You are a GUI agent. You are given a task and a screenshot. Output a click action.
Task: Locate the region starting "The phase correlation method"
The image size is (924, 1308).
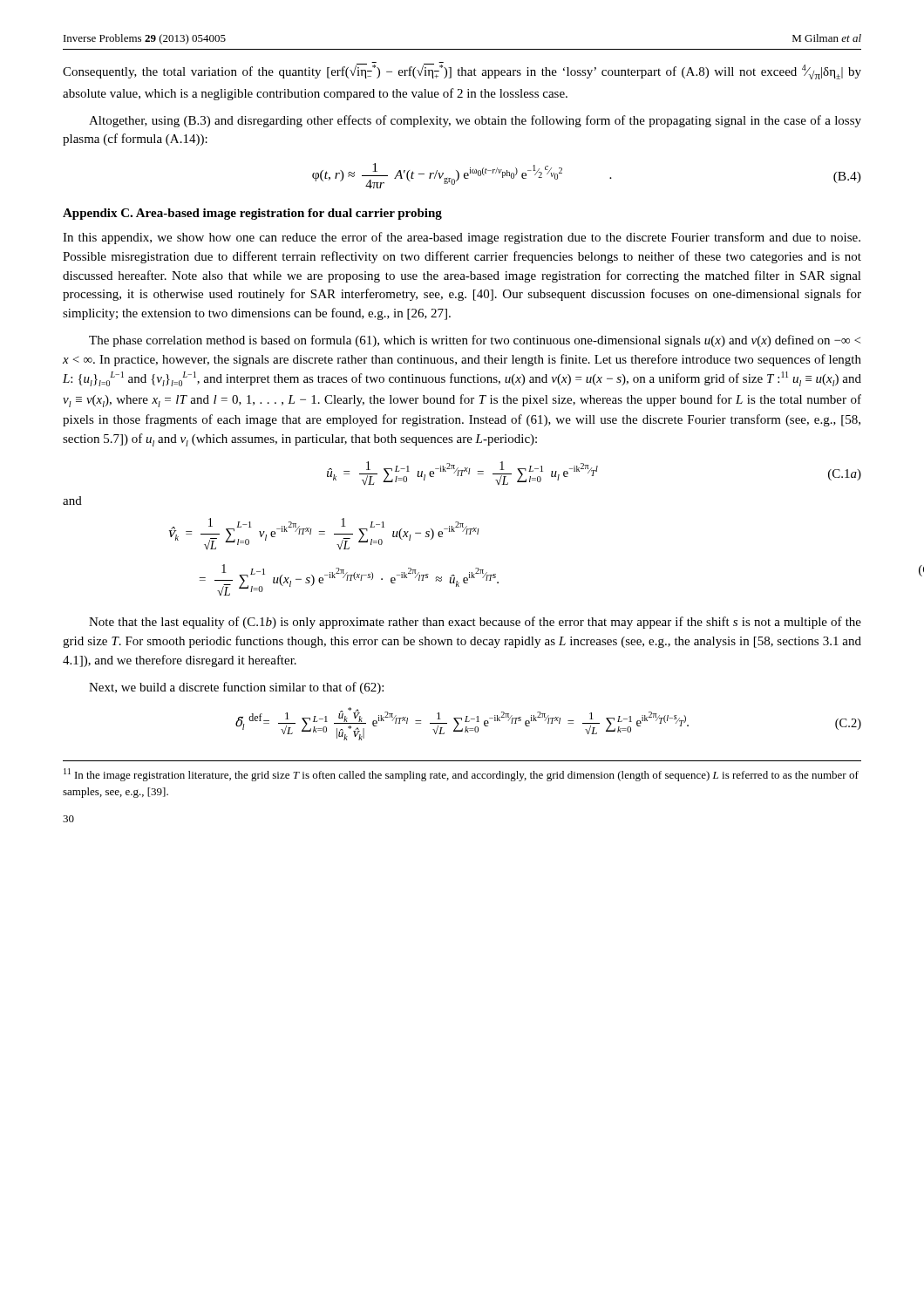[462, 391]
